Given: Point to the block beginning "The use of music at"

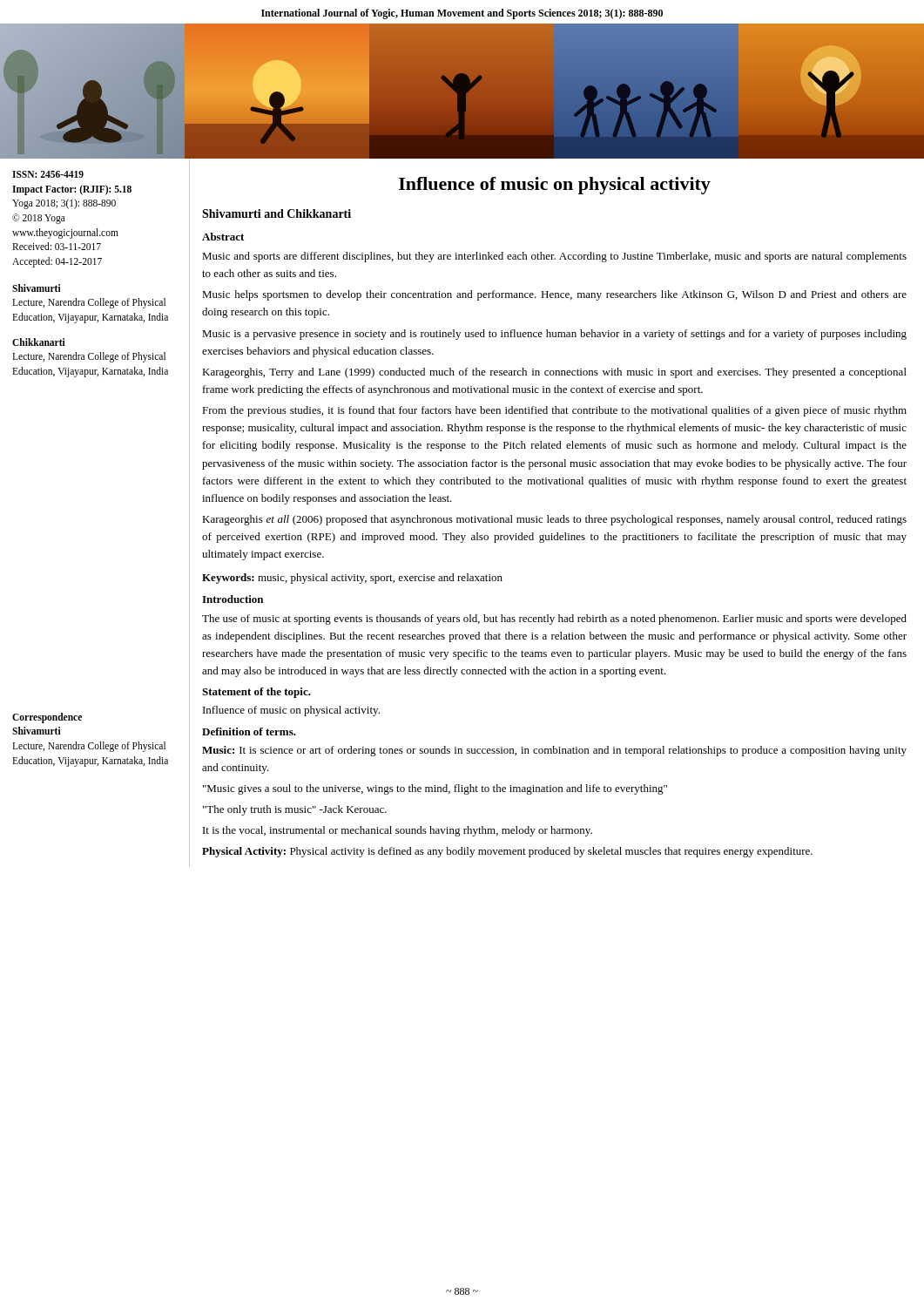Looking at the screenshot, I should coord(554,645).
